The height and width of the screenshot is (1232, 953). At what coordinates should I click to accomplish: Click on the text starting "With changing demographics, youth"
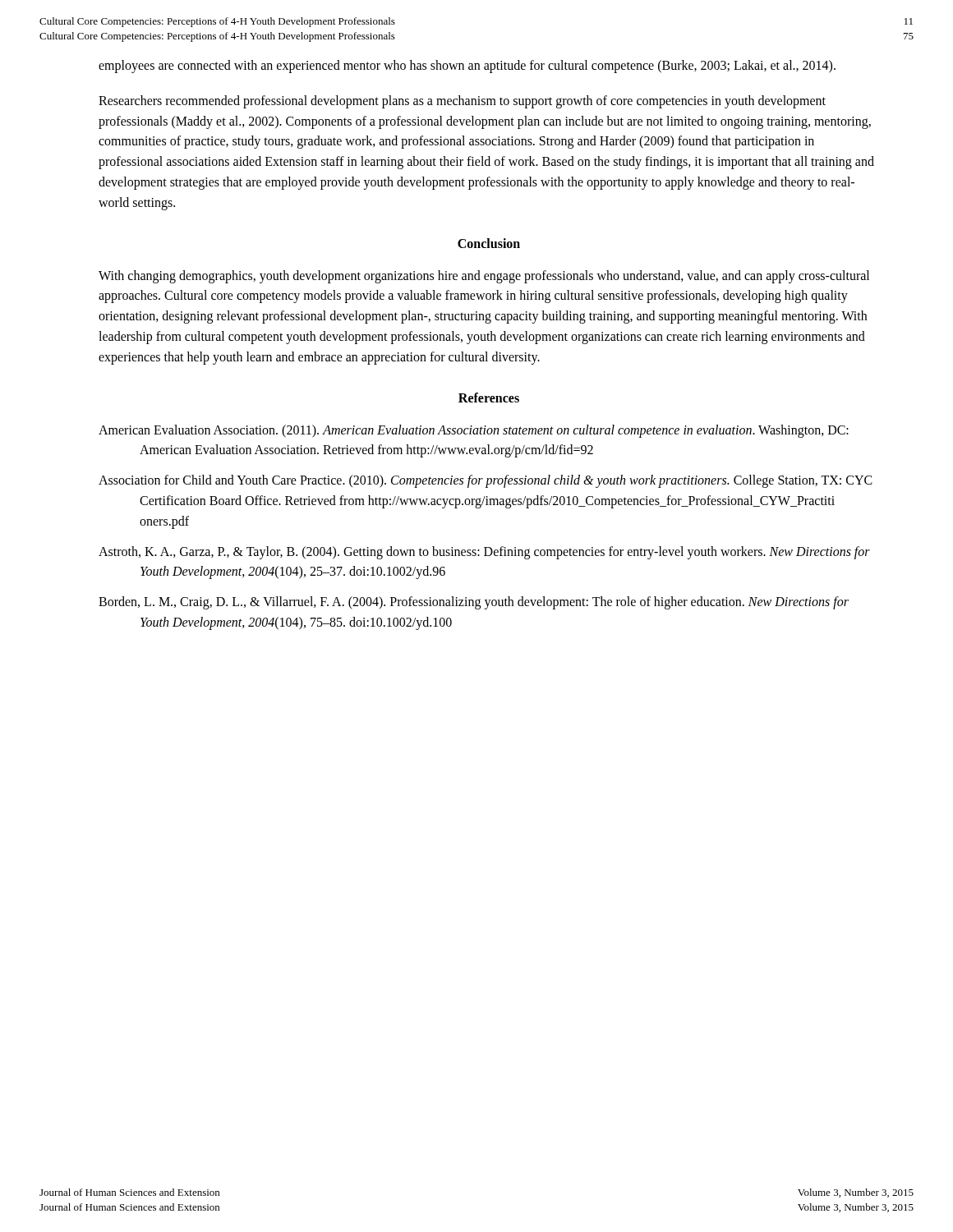tap(484, 316)
